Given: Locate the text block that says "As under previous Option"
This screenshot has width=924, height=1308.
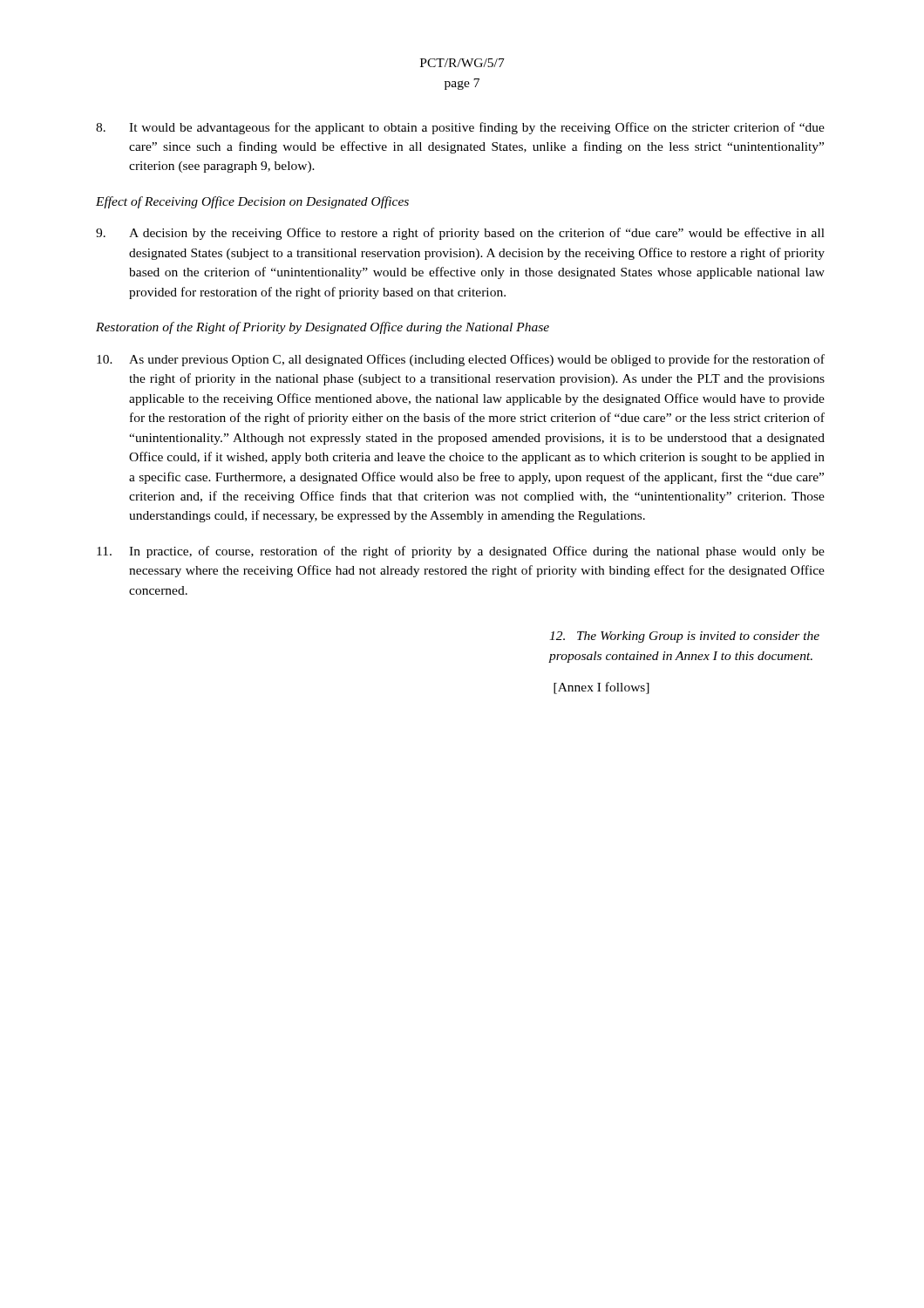Looking at the screenshot, I should pos(460,438).
